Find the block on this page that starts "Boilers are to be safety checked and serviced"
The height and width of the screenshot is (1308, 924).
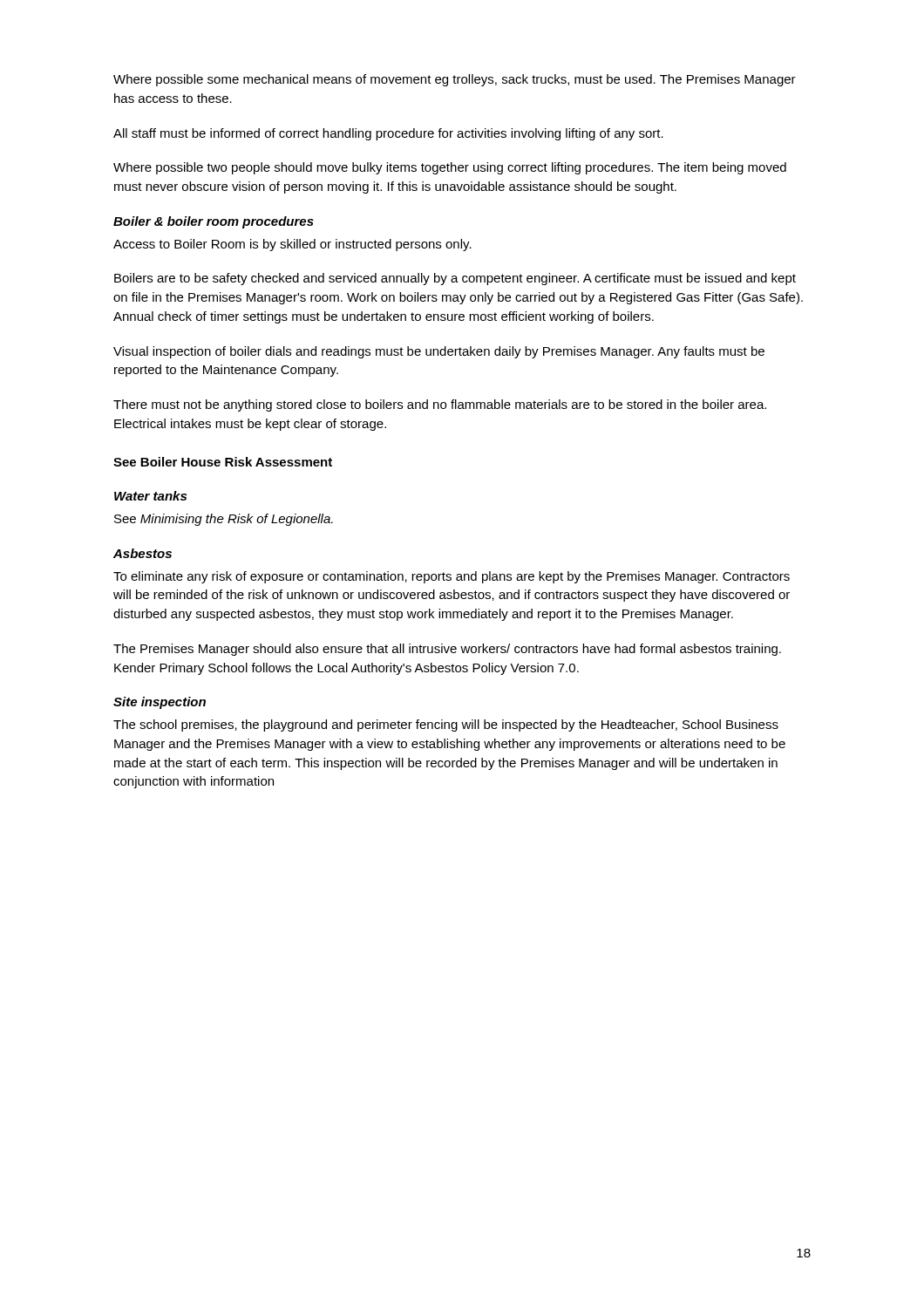click(x=462, y=297)
